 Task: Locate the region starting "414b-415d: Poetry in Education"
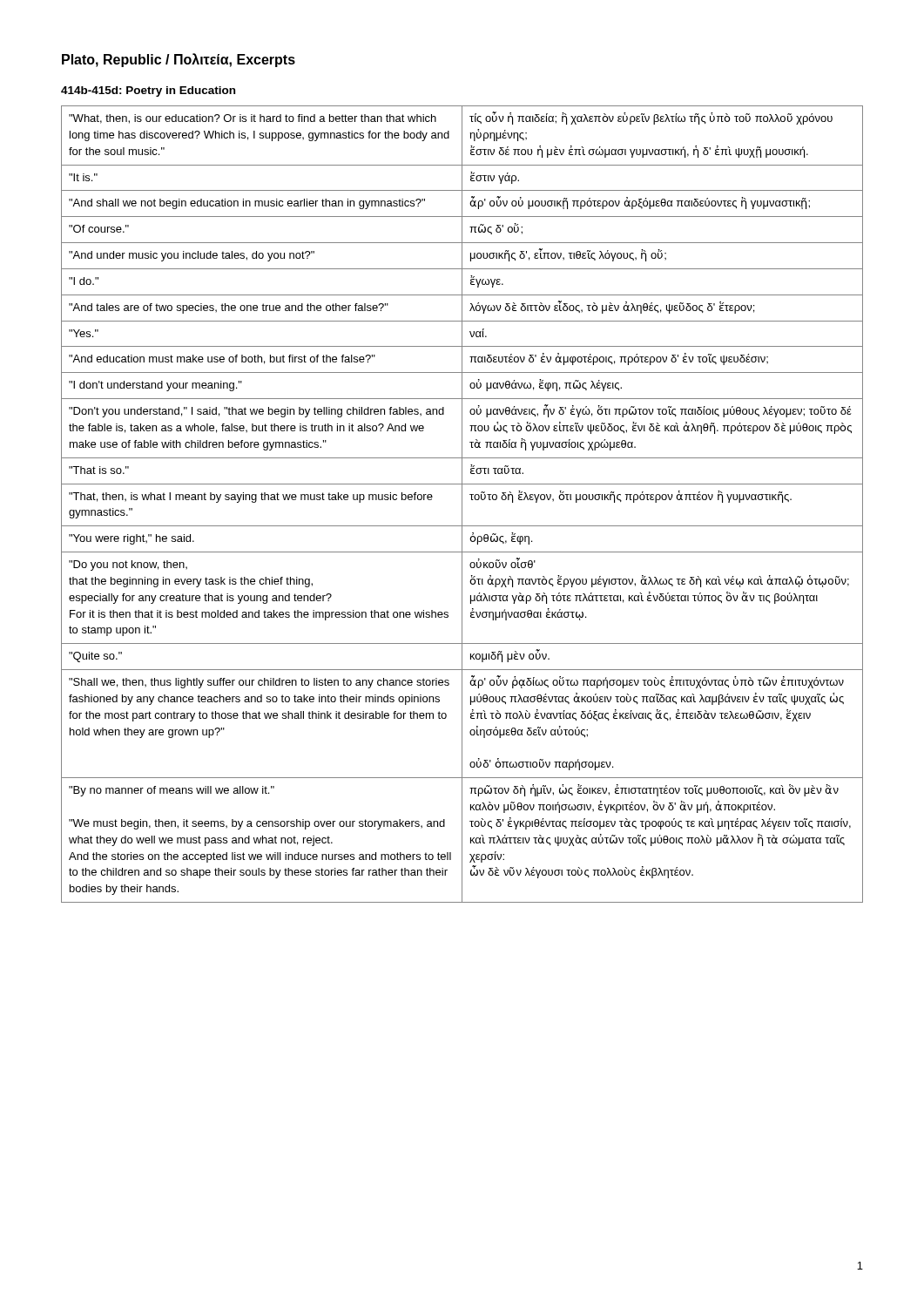pos(149,90)
